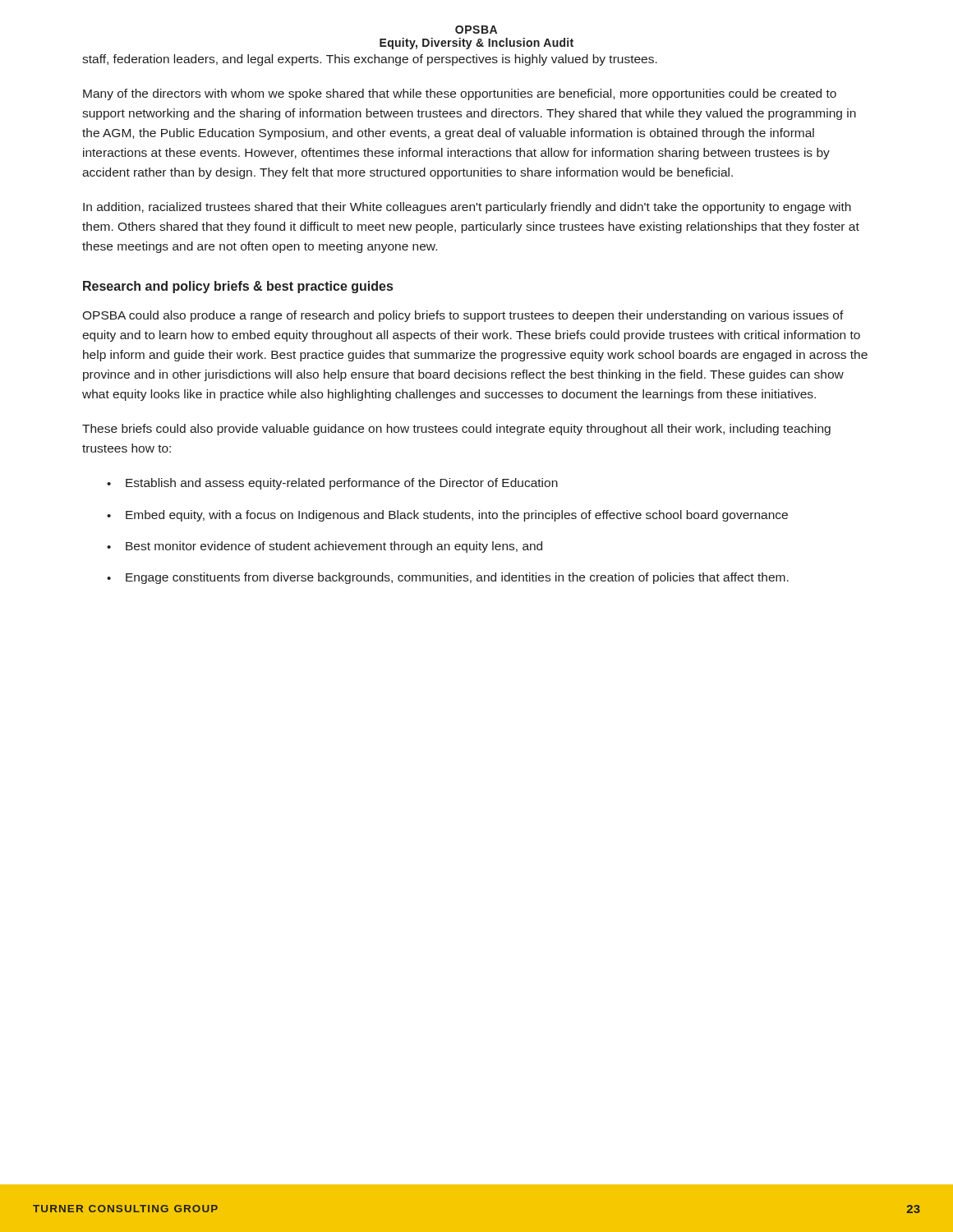Image resolution: width=953 pixels, height=1232 pixels.
Task: Locate the block of text that opens with "• Embed equity, with a"
Action: click(489, 515)
